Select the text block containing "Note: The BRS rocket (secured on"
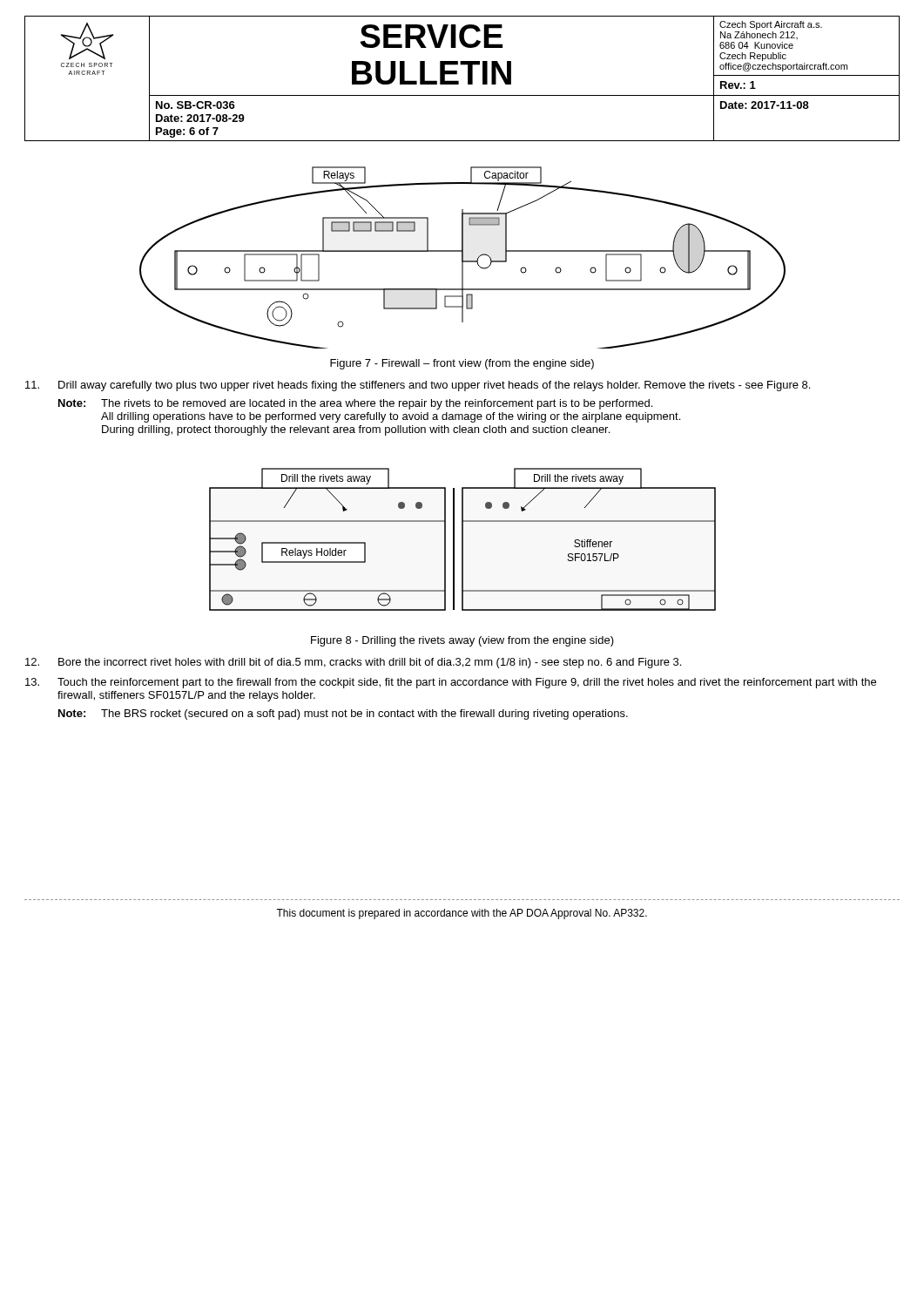Image resolution: width=924 pixels, height=1307 pixels. pyautogui.click(x=479, y=713)
